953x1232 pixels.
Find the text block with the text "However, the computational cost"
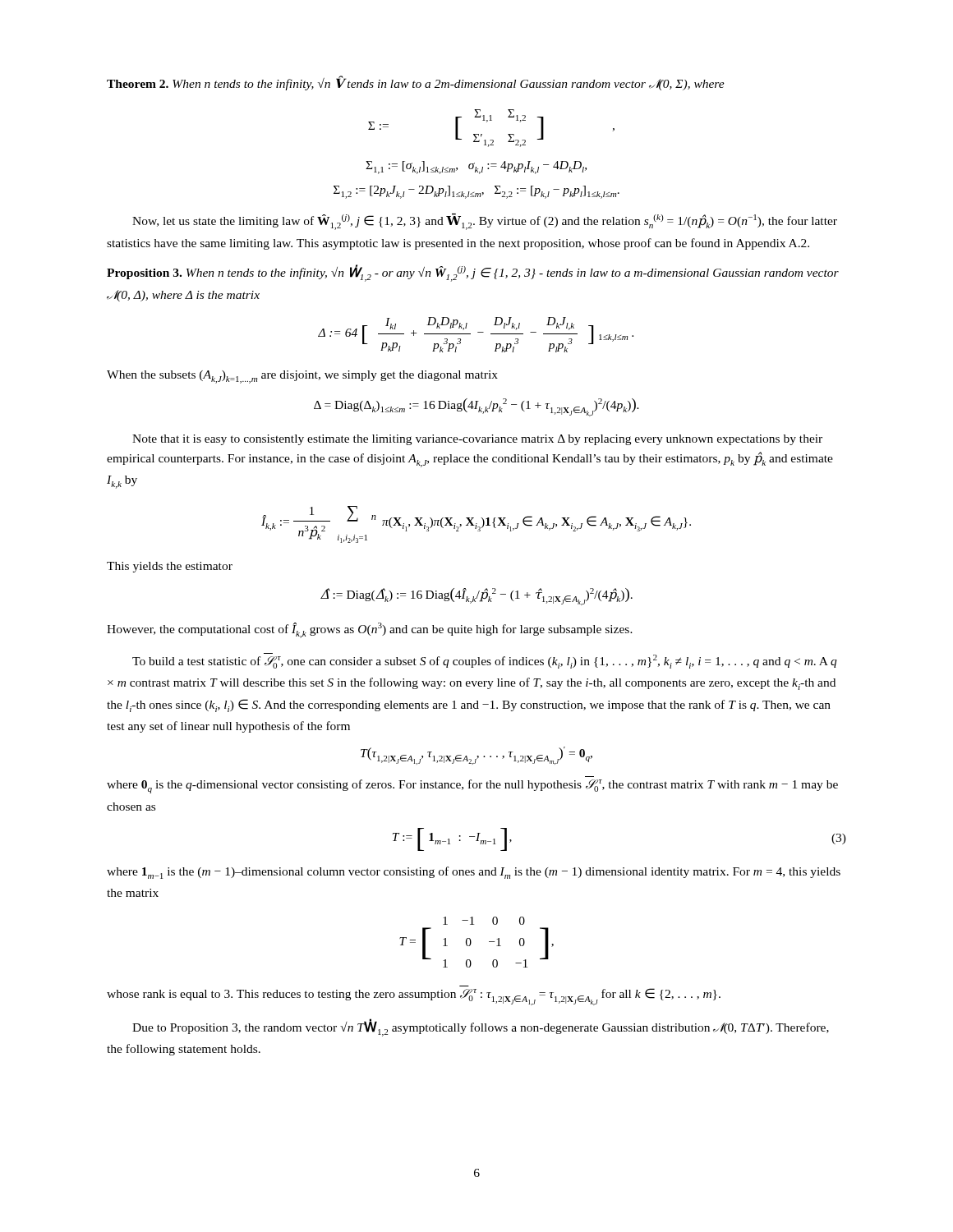pos(476,629)
